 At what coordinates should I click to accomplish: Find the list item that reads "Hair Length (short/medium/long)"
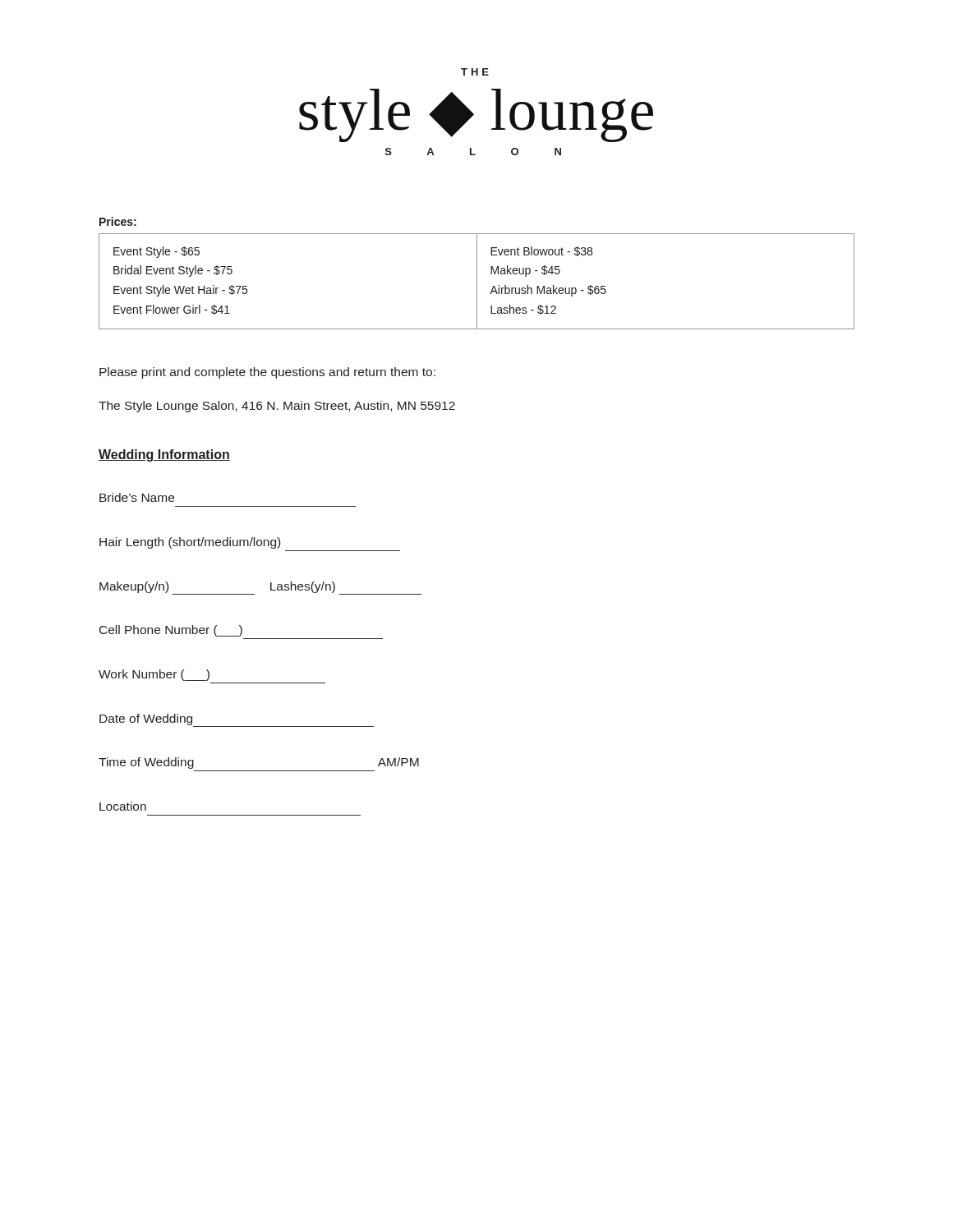click(249, 543)
